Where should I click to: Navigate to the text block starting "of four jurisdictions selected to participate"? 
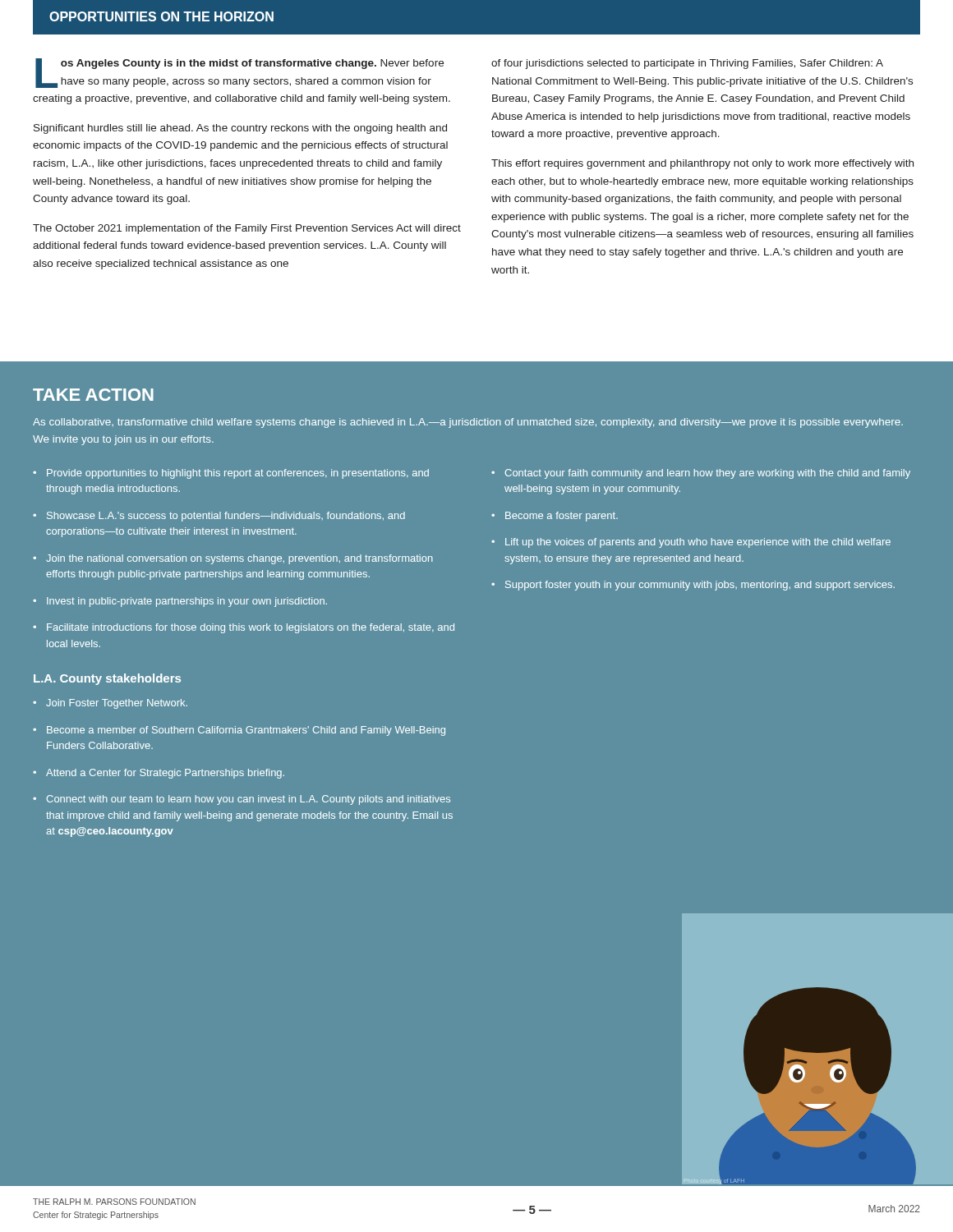[x=706, y=166]
